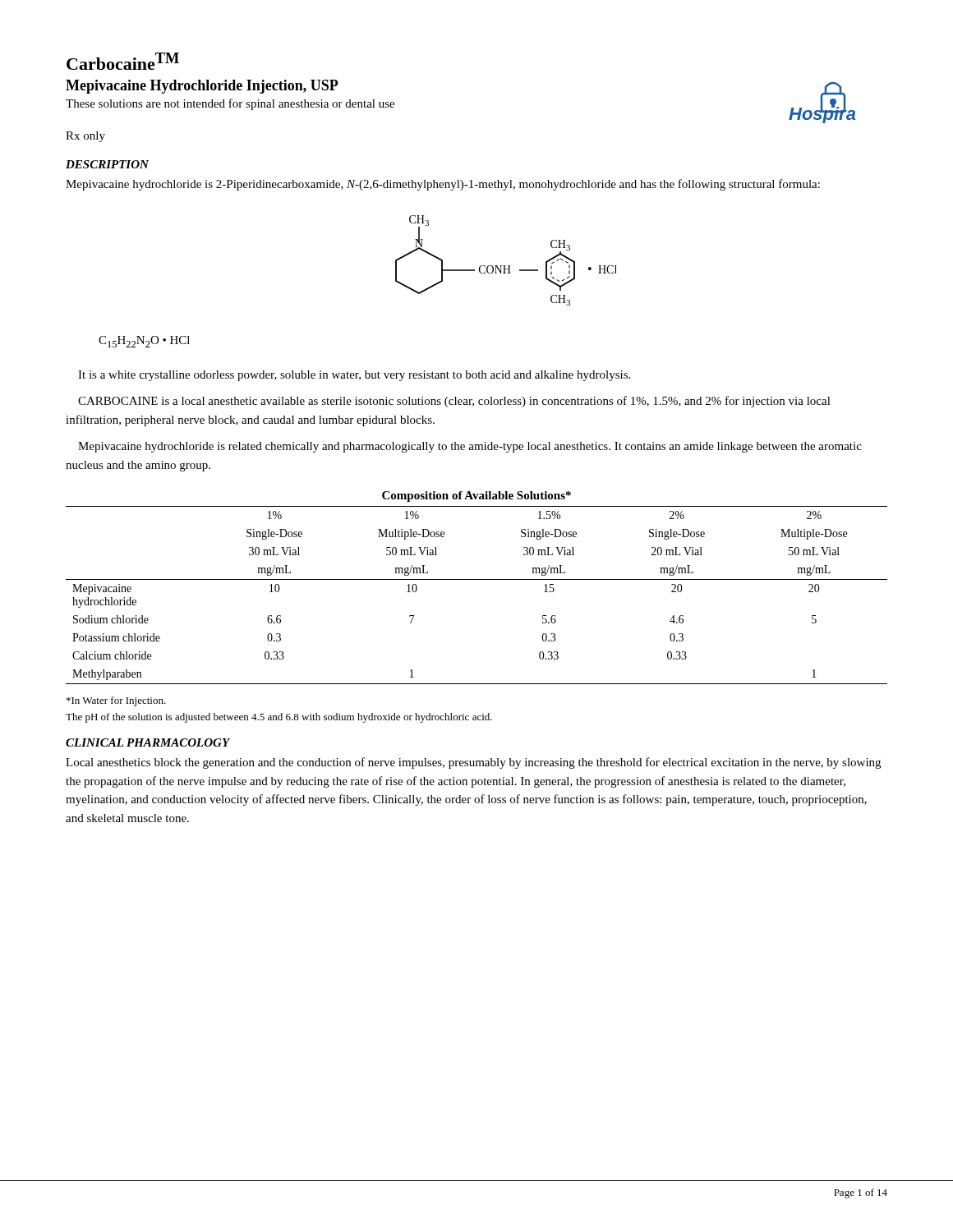
Task: Click where it says "CLINICAL PHARMACOLOGY"
Action: pyautogui.click(x=148, y=743)
